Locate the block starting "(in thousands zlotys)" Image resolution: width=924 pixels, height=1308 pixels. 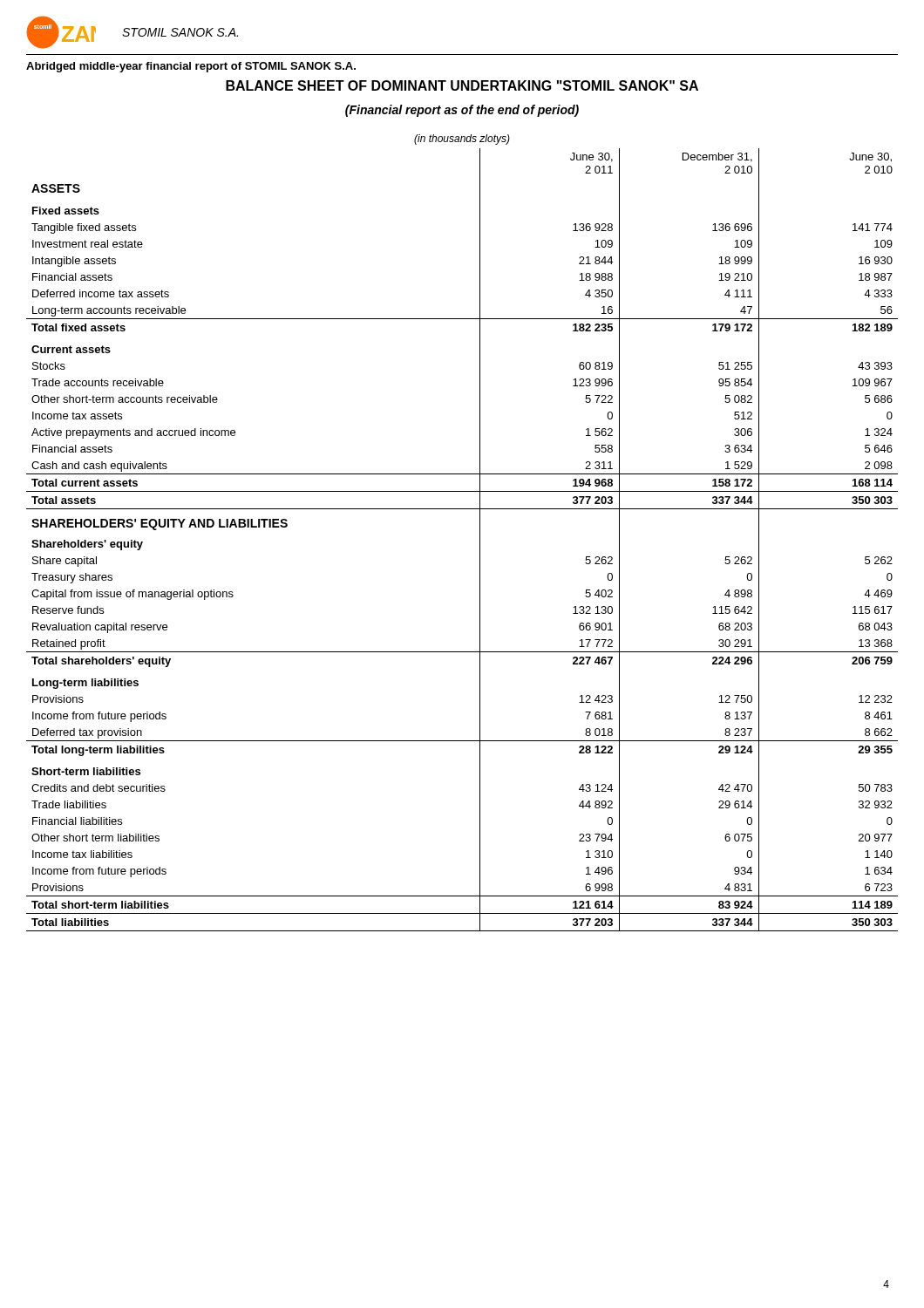[x=462, y=139]
